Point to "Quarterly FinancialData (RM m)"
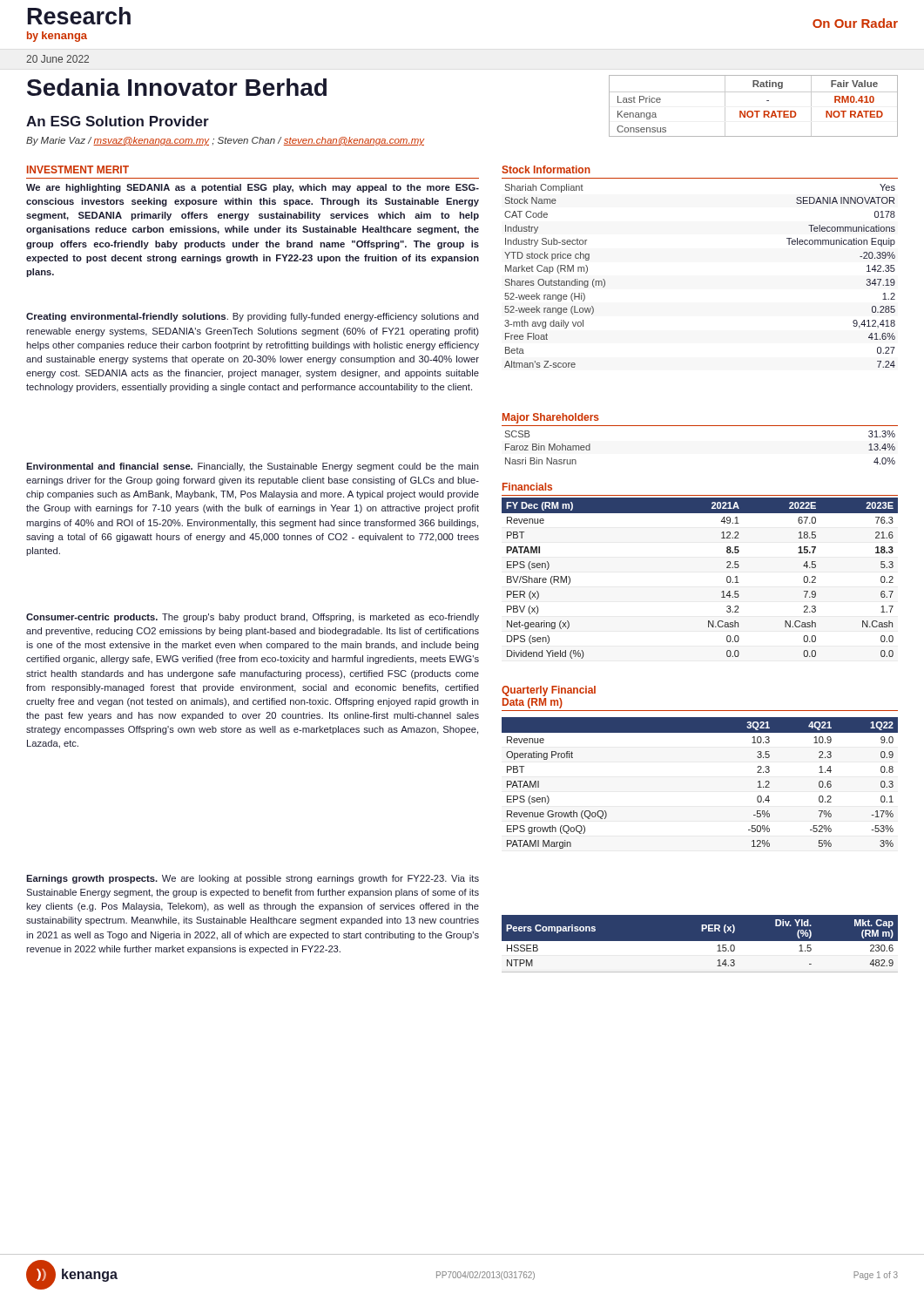This screenshot has height=1307, width=924. click(x=549, y=691)
